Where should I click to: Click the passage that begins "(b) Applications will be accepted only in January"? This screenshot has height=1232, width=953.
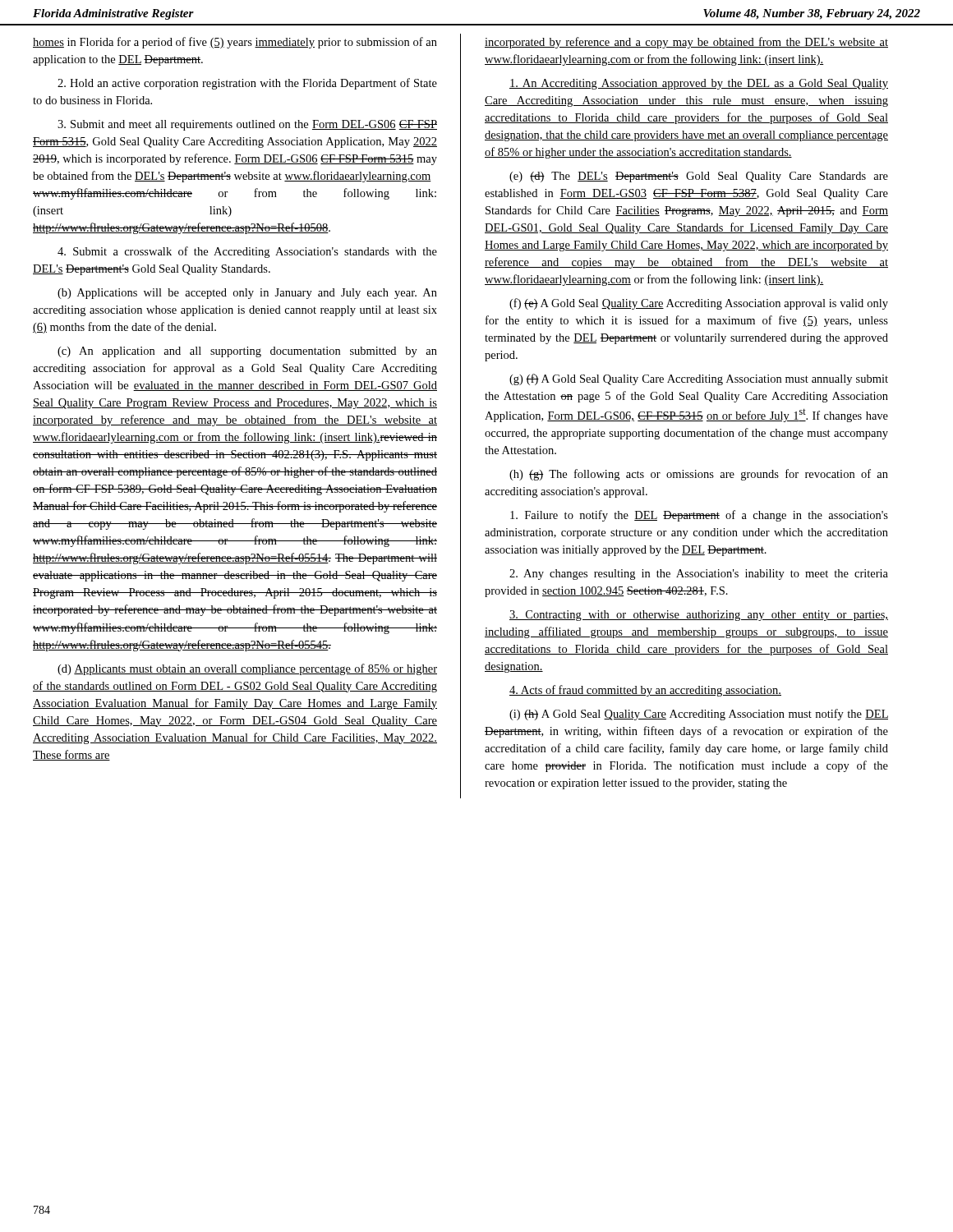coord(235,310)
